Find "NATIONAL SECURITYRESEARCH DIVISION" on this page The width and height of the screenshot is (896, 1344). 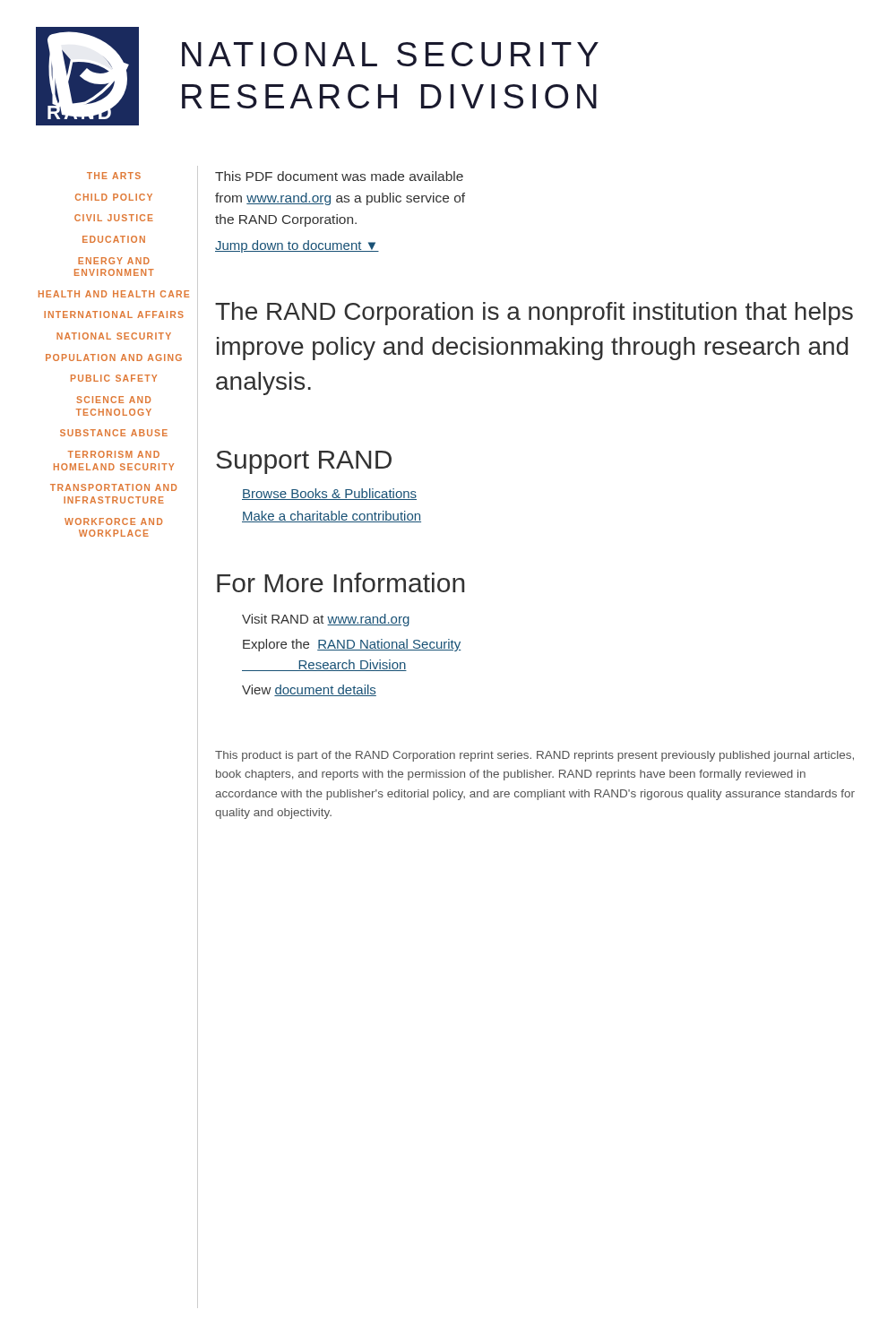pyautogui.click(x=391, y=75)
